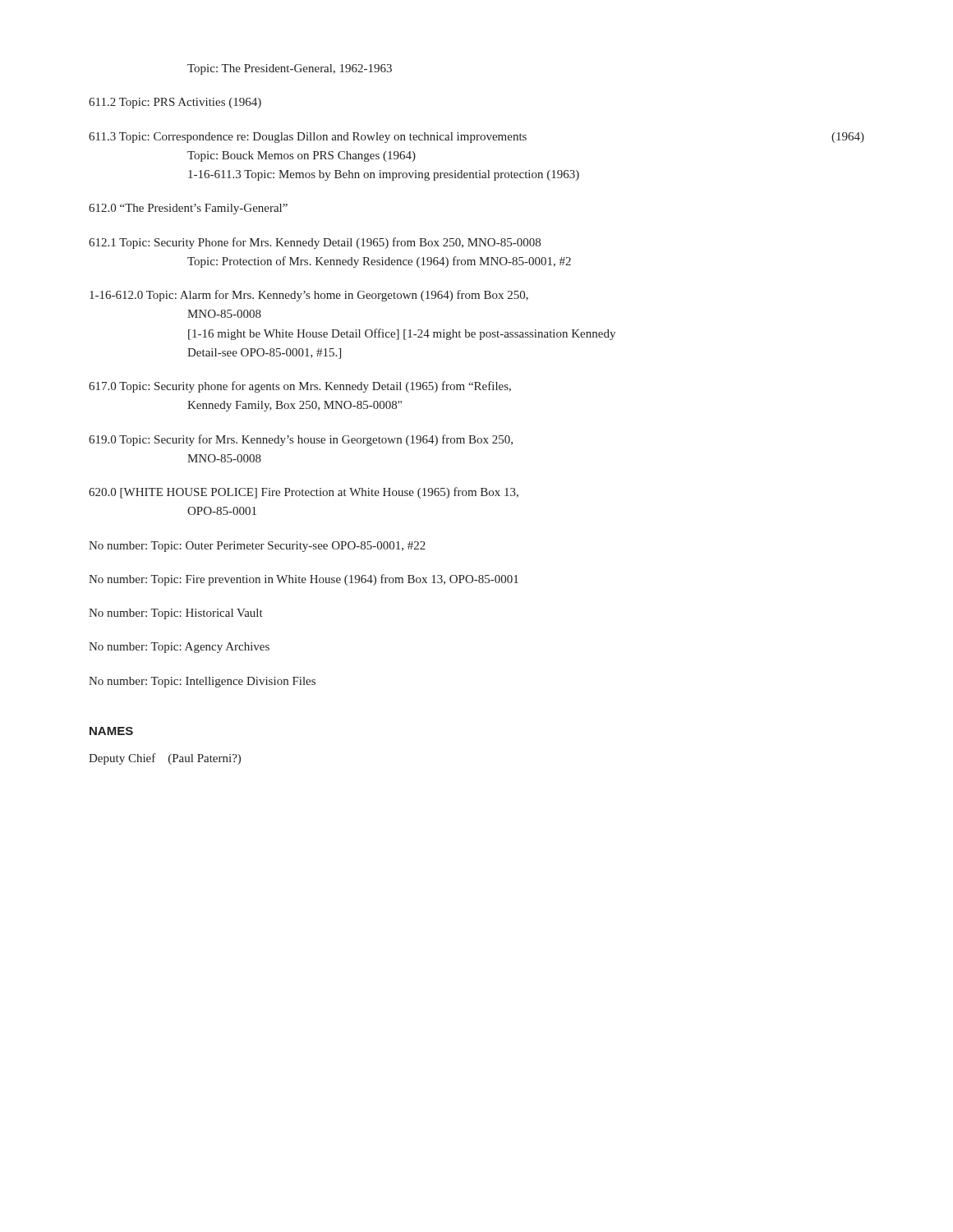Select the element starting "617.0 Topic: Security phone for agents"

tap(476, 397)
